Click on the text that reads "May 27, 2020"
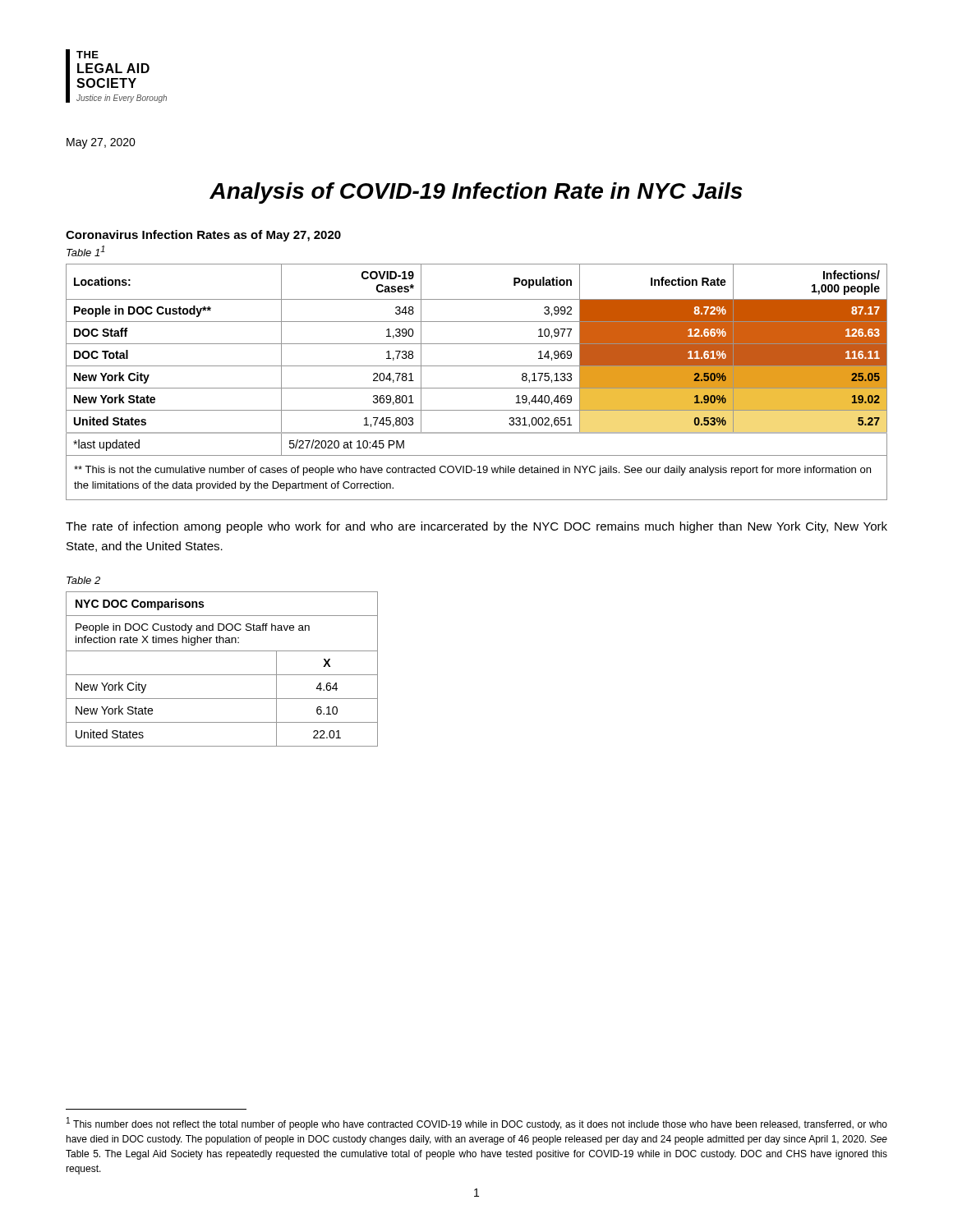 [101, 142]
